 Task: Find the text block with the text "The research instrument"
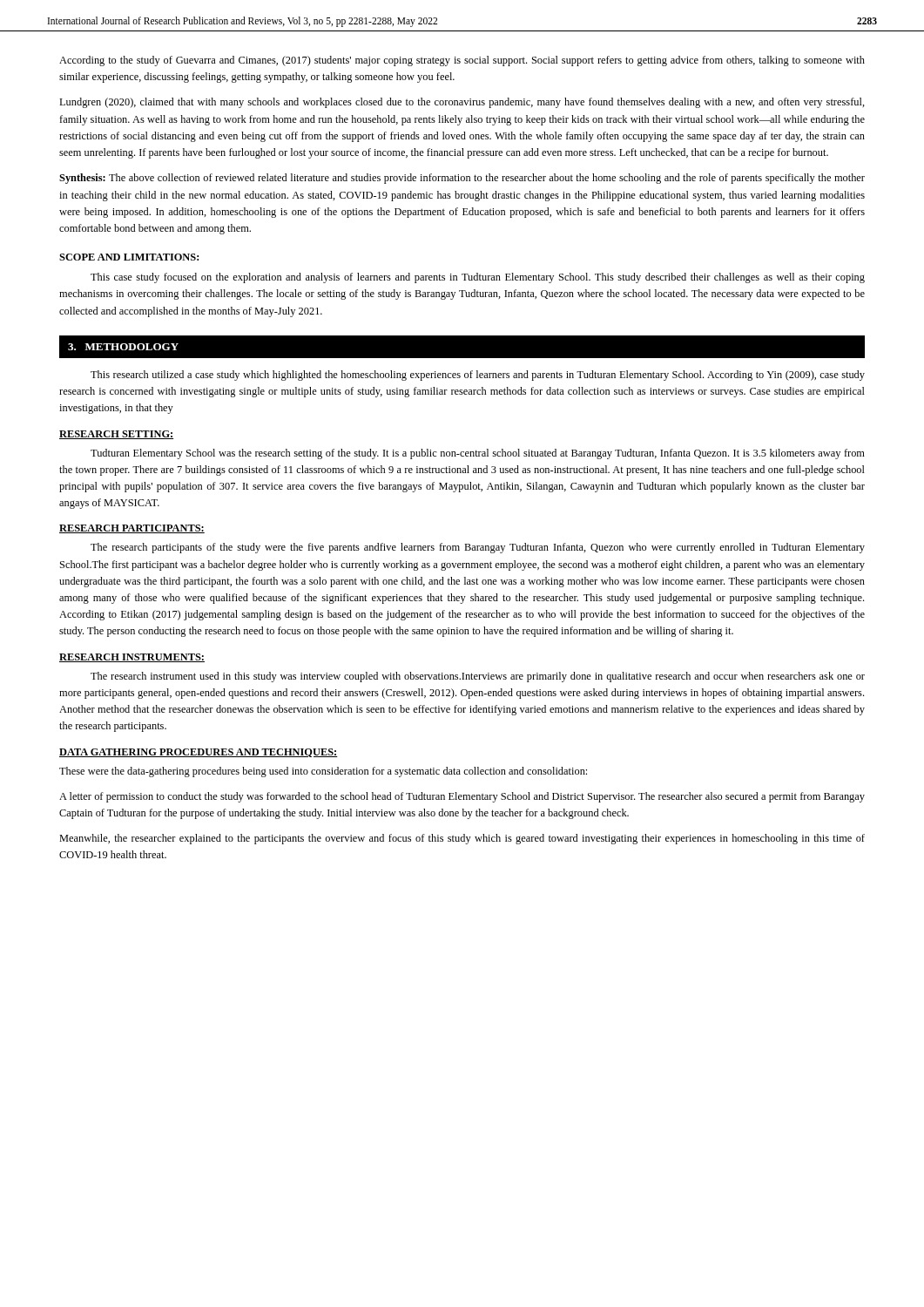(462, 701)
